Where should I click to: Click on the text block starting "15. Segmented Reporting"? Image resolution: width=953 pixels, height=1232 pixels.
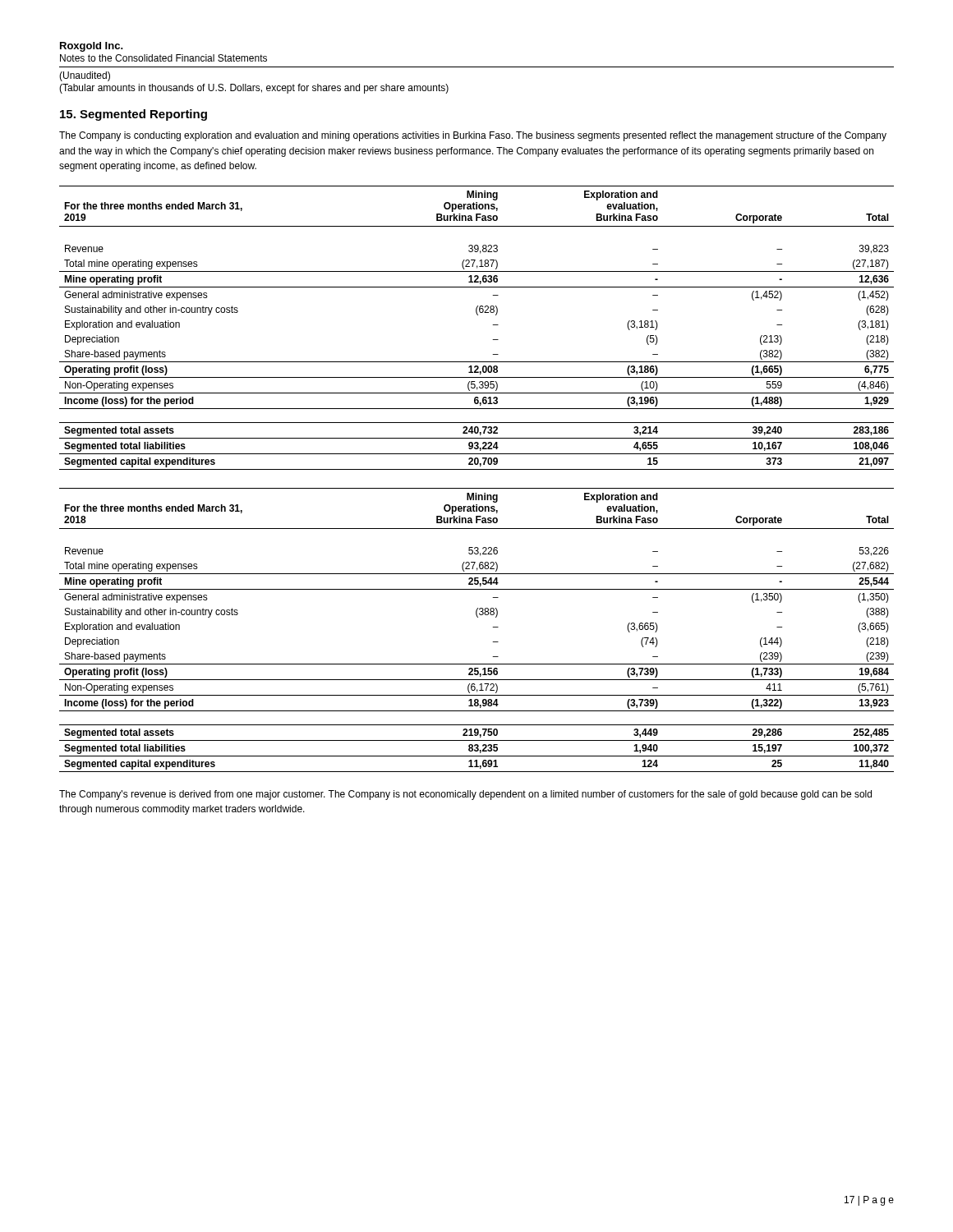(133, 114)
